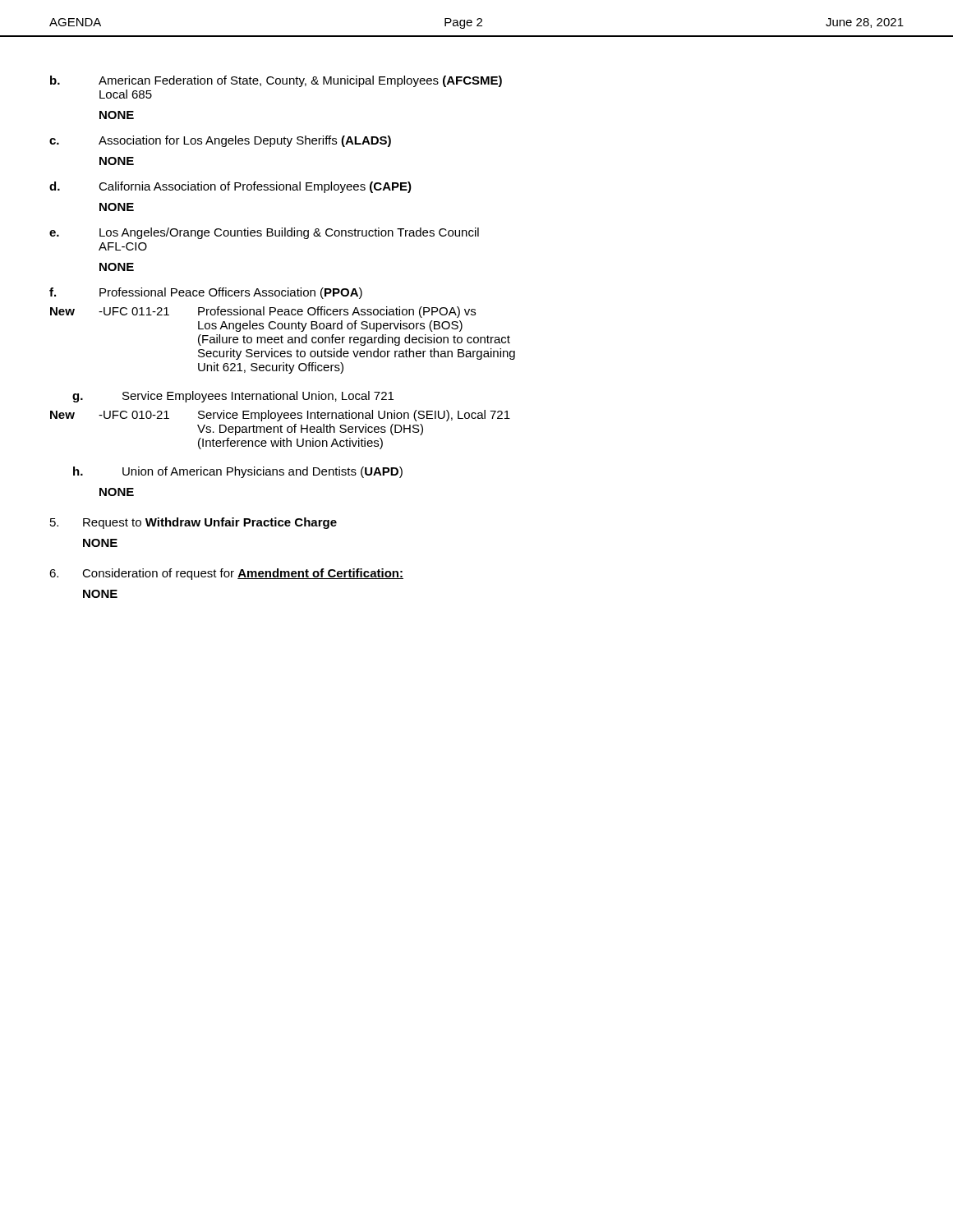Where does it say "5. Request to Withdraw Unfair Practice Charge"?
The image size is (953, 1232).
point(193,523)
